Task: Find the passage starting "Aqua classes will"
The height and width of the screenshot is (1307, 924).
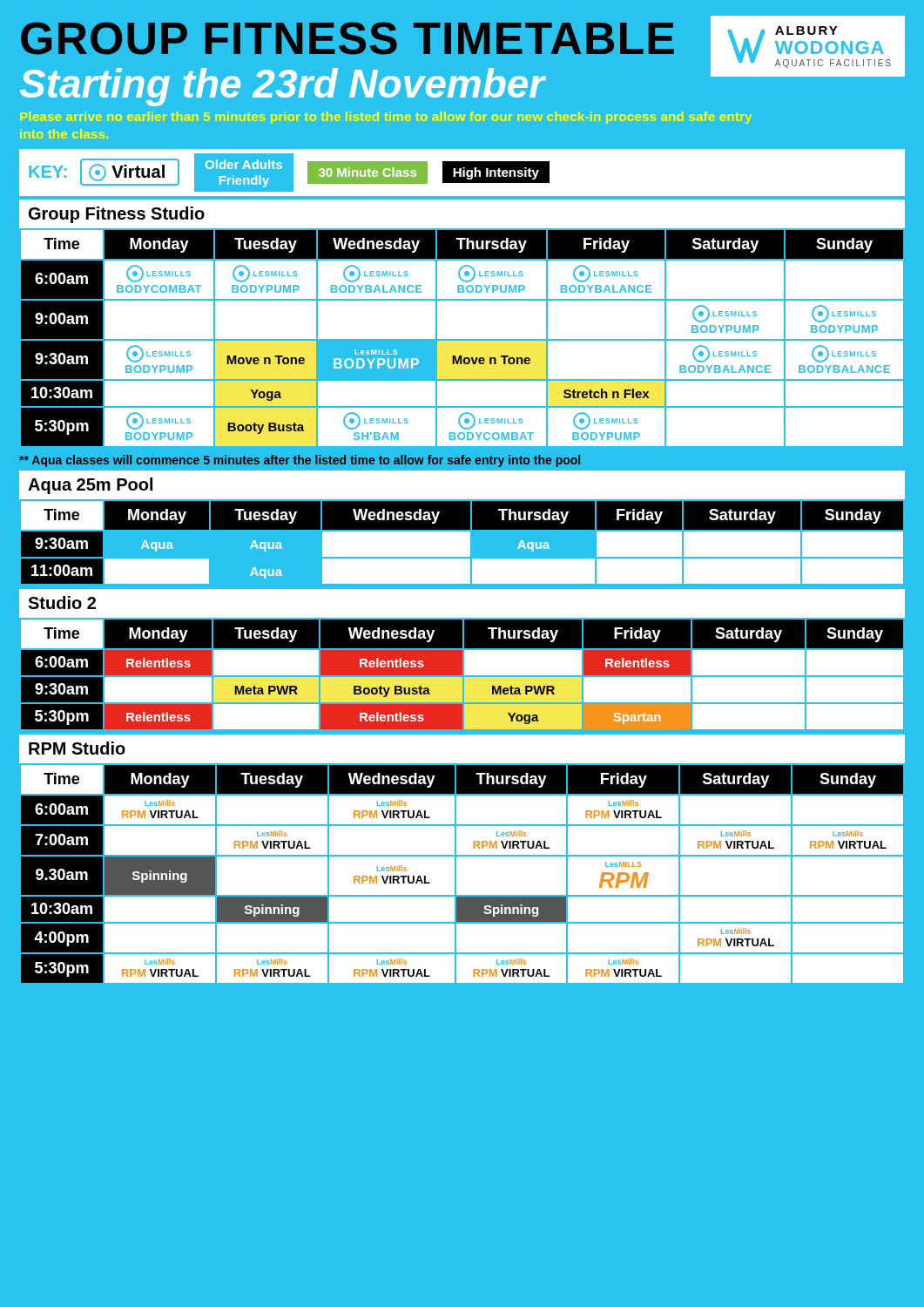Action: point(300,460)
